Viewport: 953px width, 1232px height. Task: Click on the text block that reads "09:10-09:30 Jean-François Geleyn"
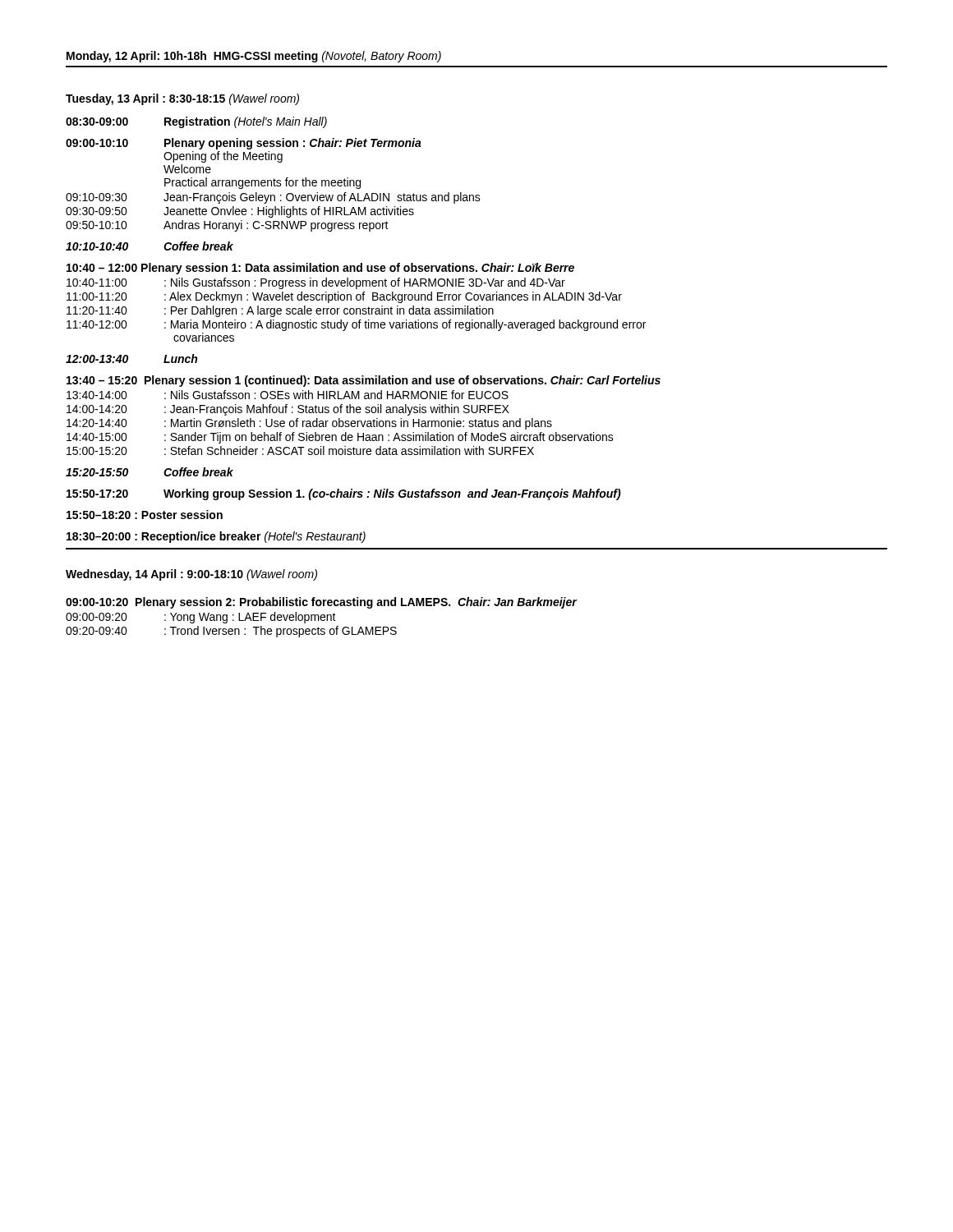(474, 197)
